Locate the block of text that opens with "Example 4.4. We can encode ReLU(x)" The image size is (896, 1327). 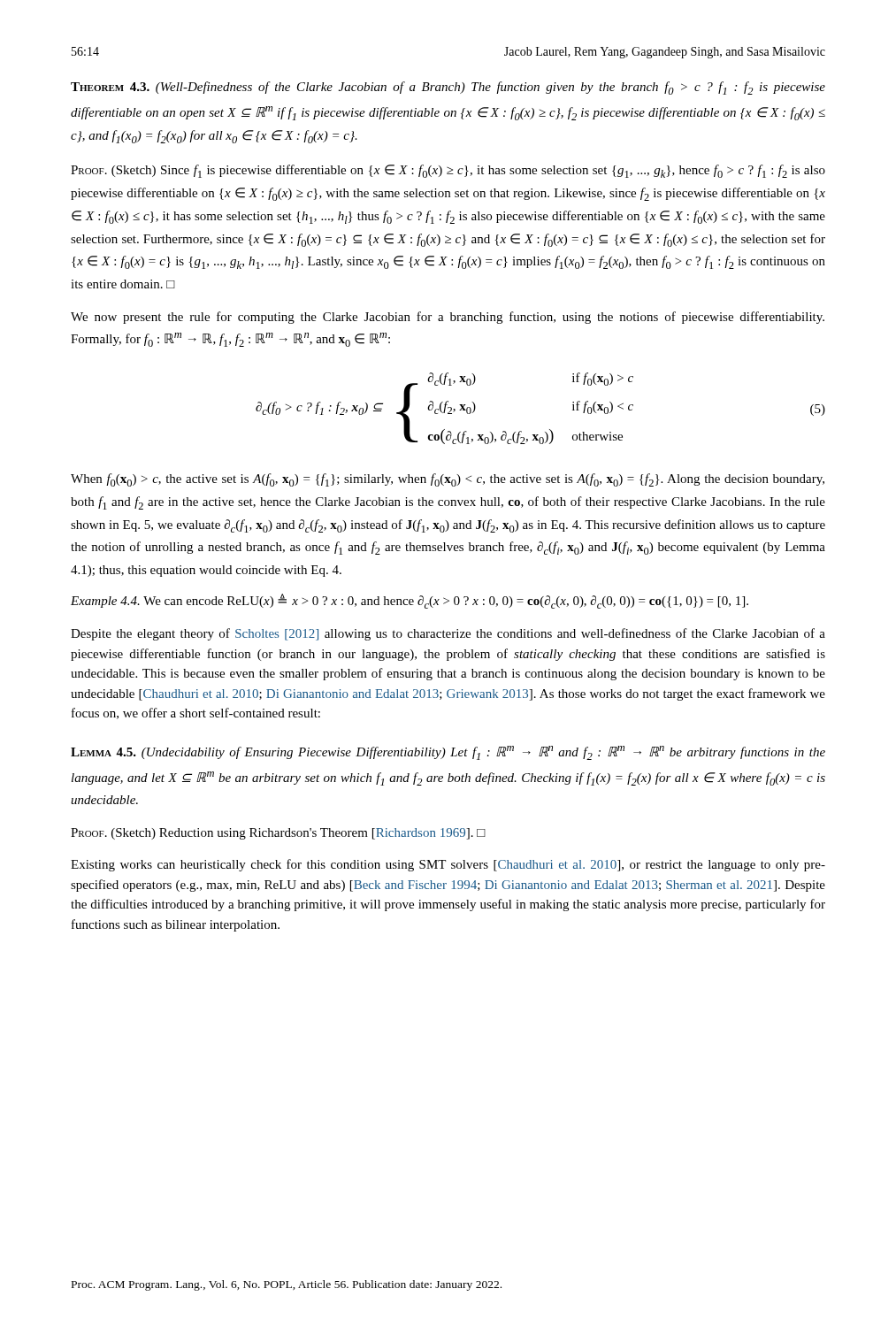tap(448, 602)
